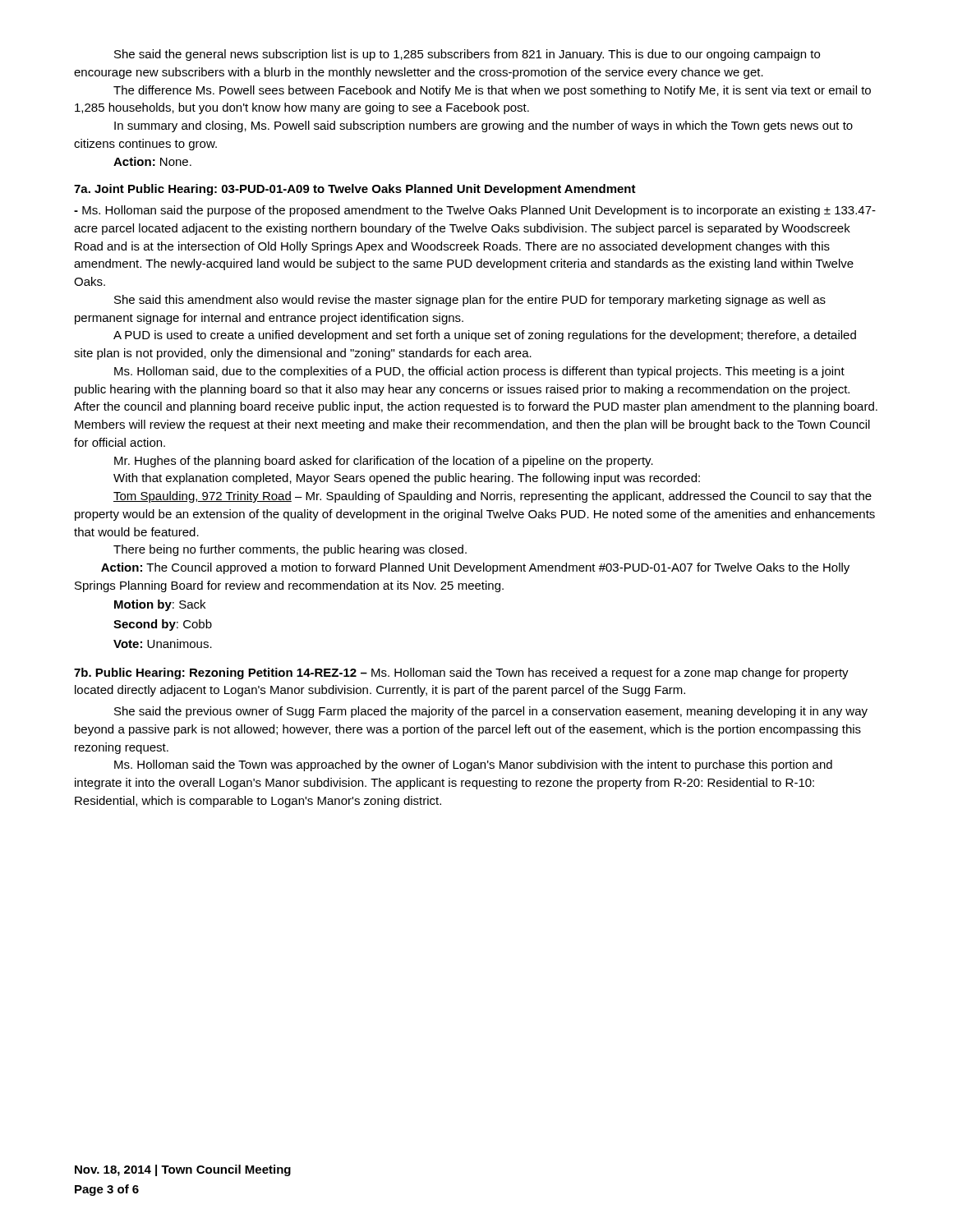Locate the passage starting "7a. Joint Public Hearing:"
The height and width of the screenshot is (1232, 953).
click(476, 189)
